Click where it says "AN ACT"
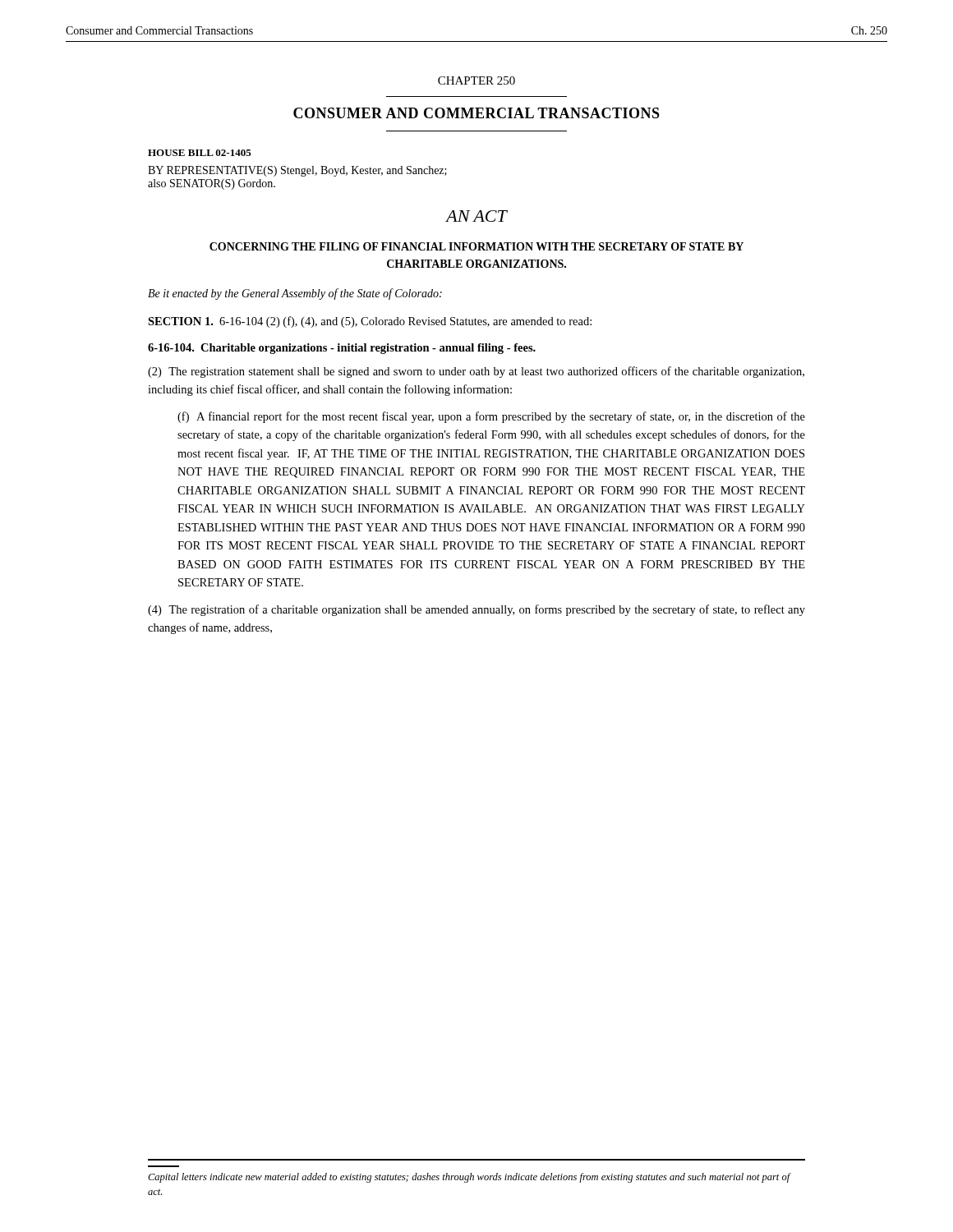Screen dimensions: 1232x953 (x=476, y=216)
